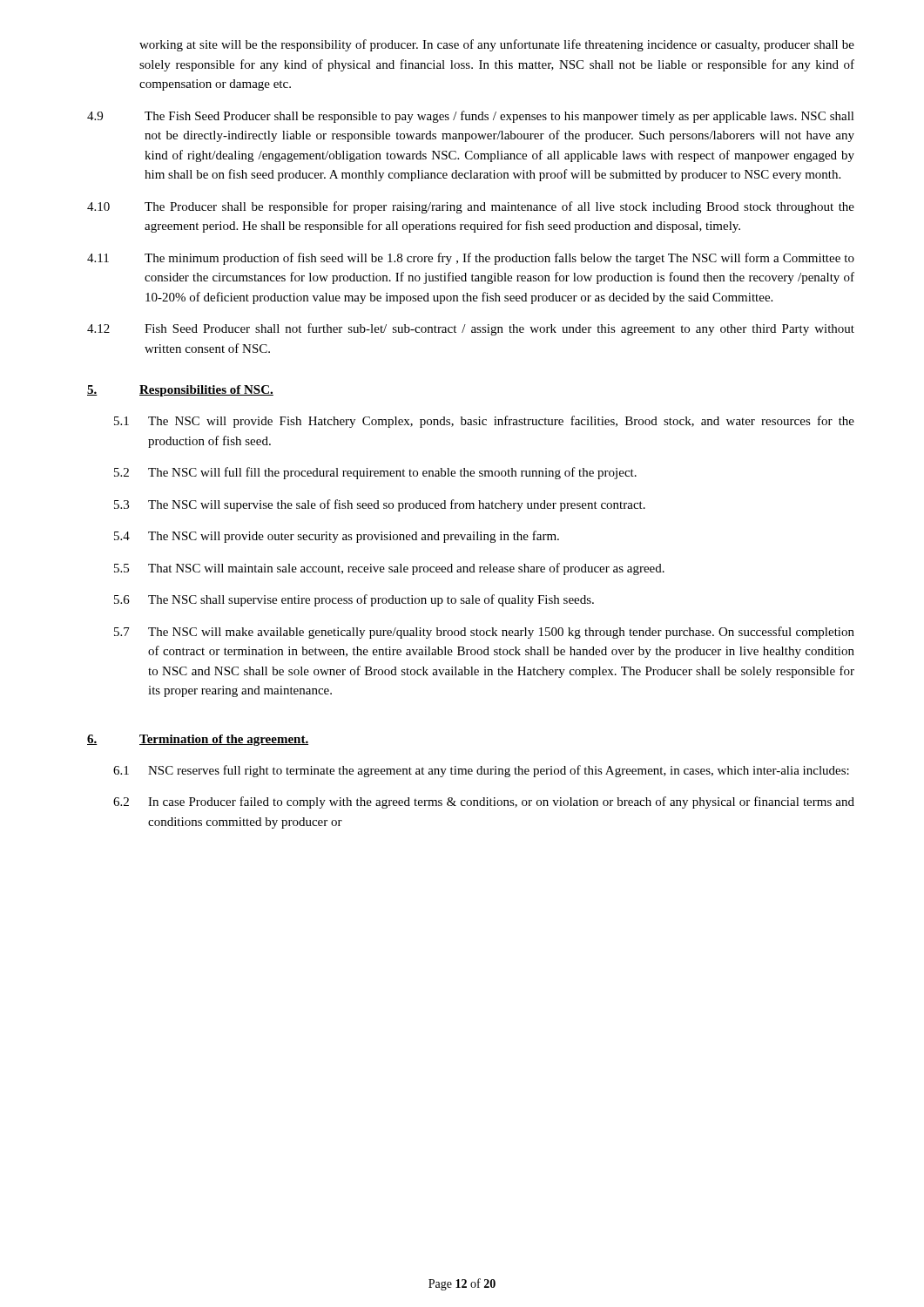The image size is (924, 1307).
Task: Find the passage starting "6.2 In case Producer failed to comply with"
Action: pos(484,812)
